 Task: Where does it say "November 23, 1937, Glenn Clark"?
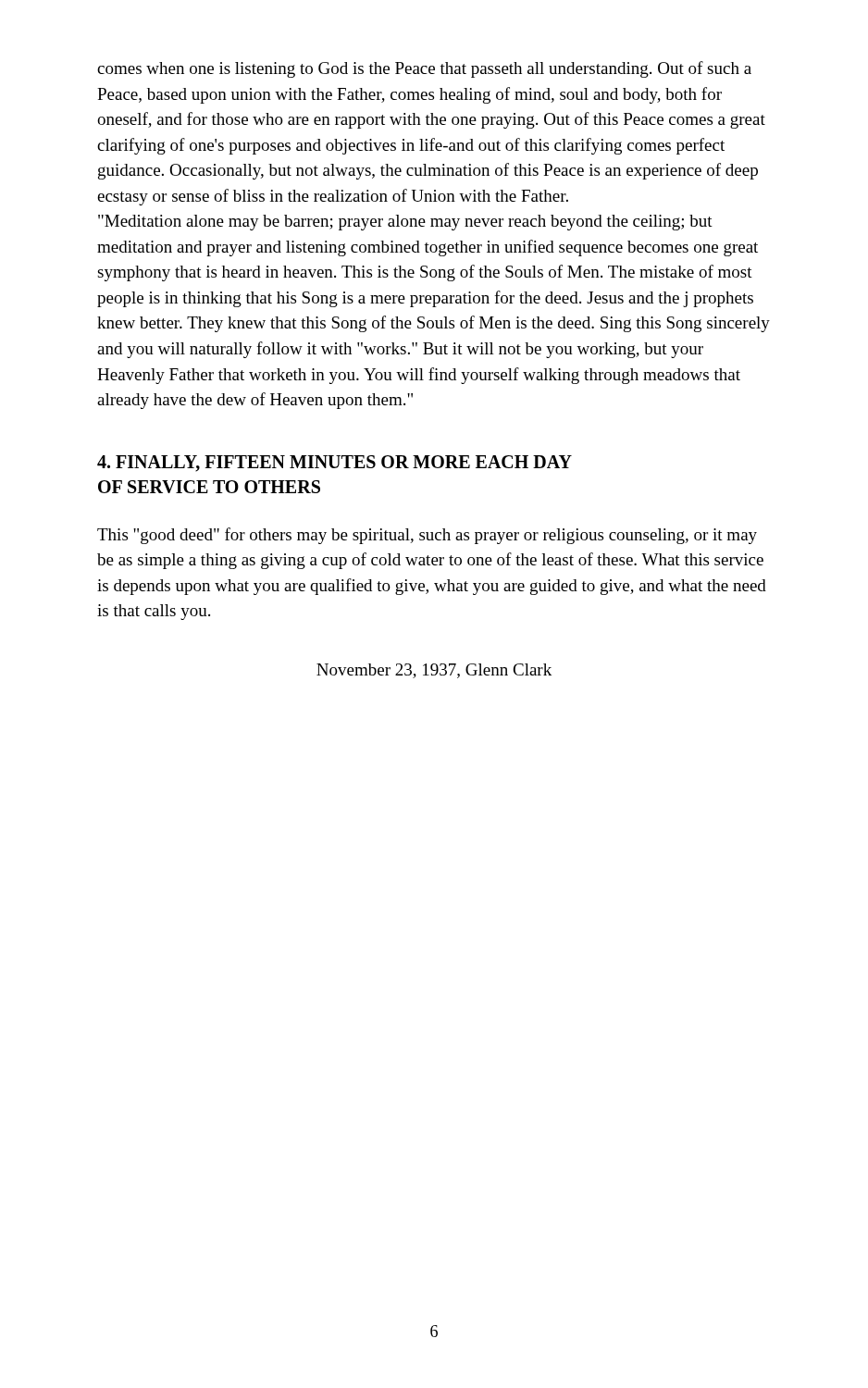434,669
